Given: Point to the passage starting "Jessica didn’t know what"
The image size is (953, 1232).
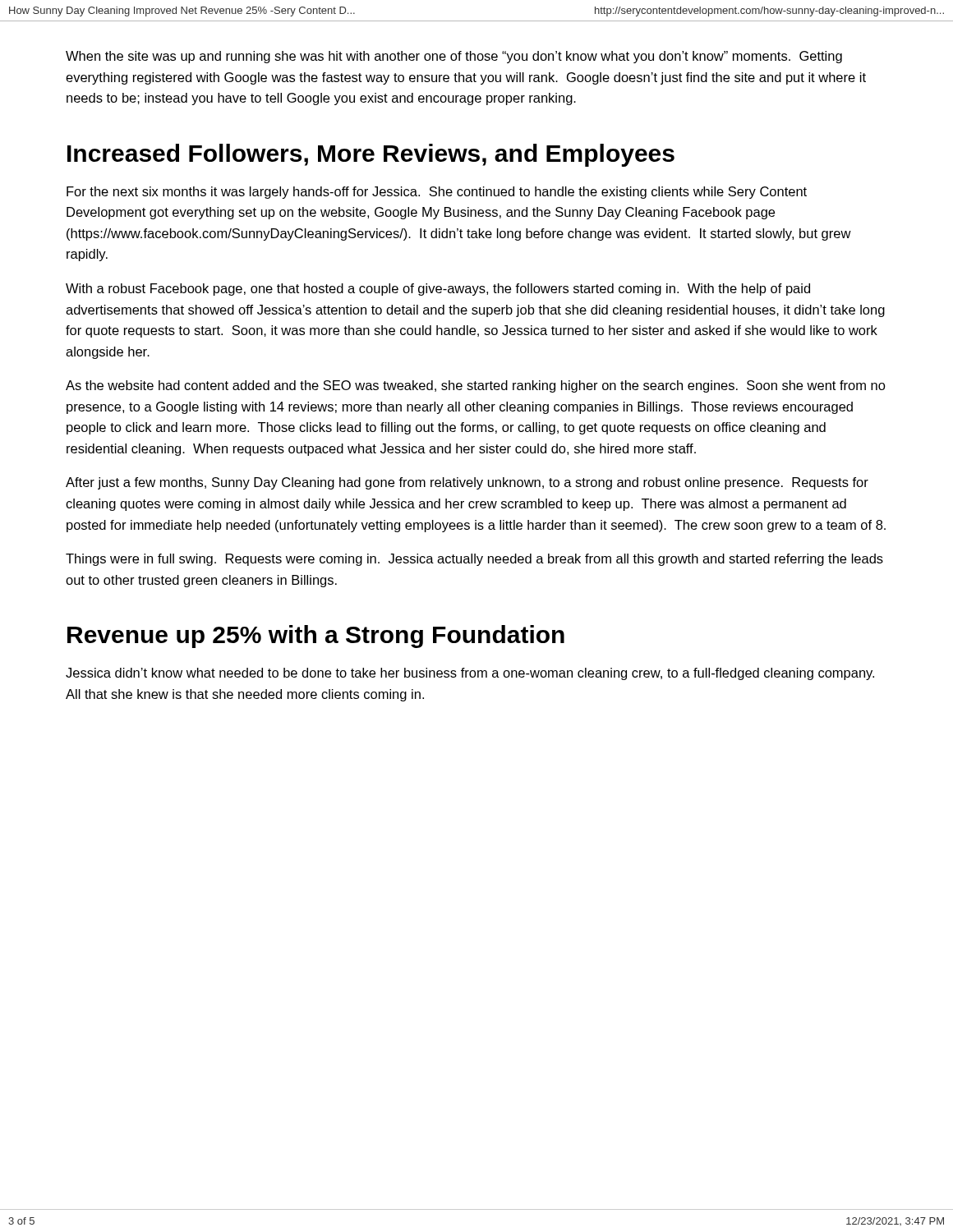Looking at the screenshot, I should pyautogui.click(x=474, y=683).
